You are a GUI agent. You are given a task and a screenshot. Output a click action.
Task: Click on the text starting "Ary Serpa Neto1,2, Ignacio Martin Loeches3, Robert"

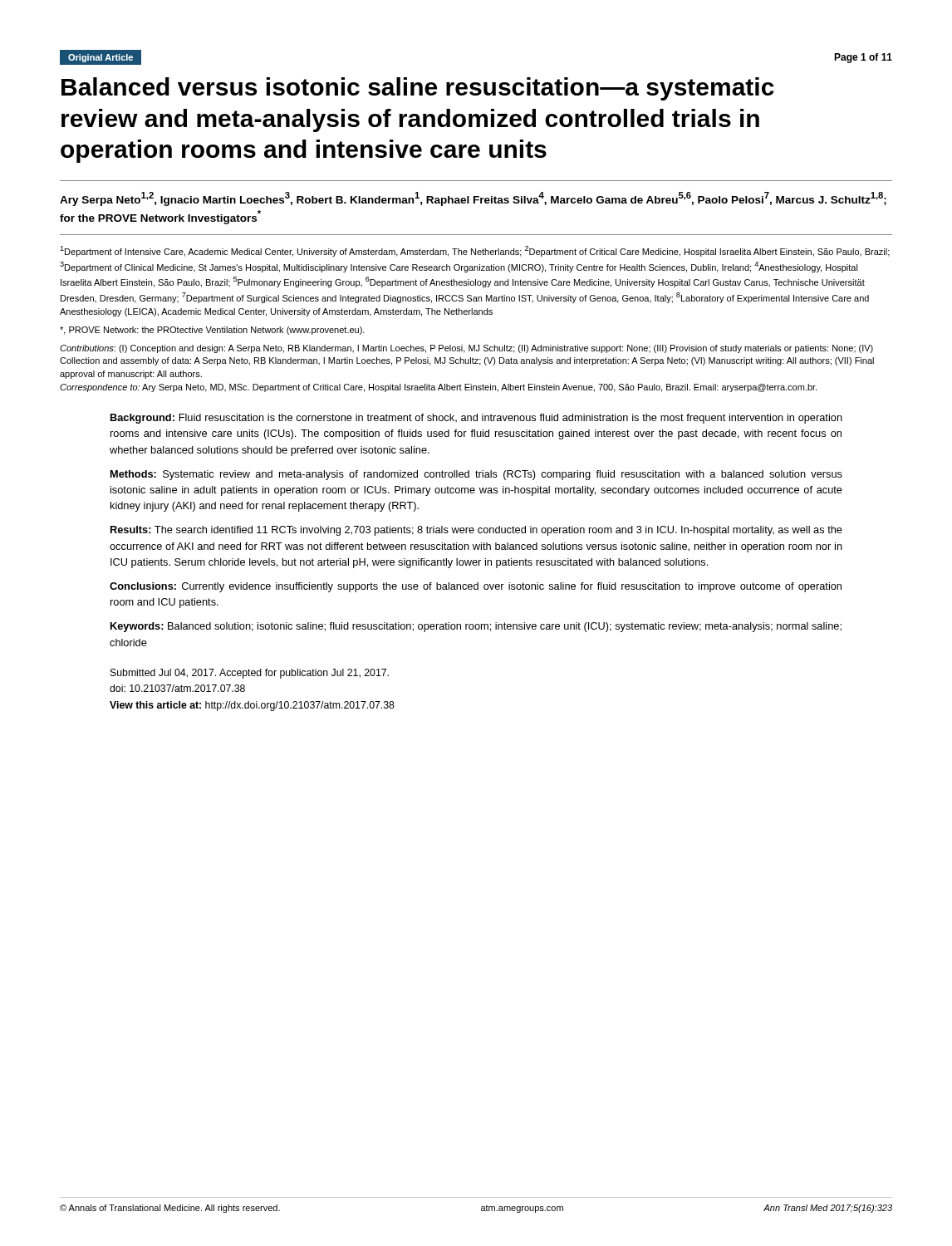point(473,207)
